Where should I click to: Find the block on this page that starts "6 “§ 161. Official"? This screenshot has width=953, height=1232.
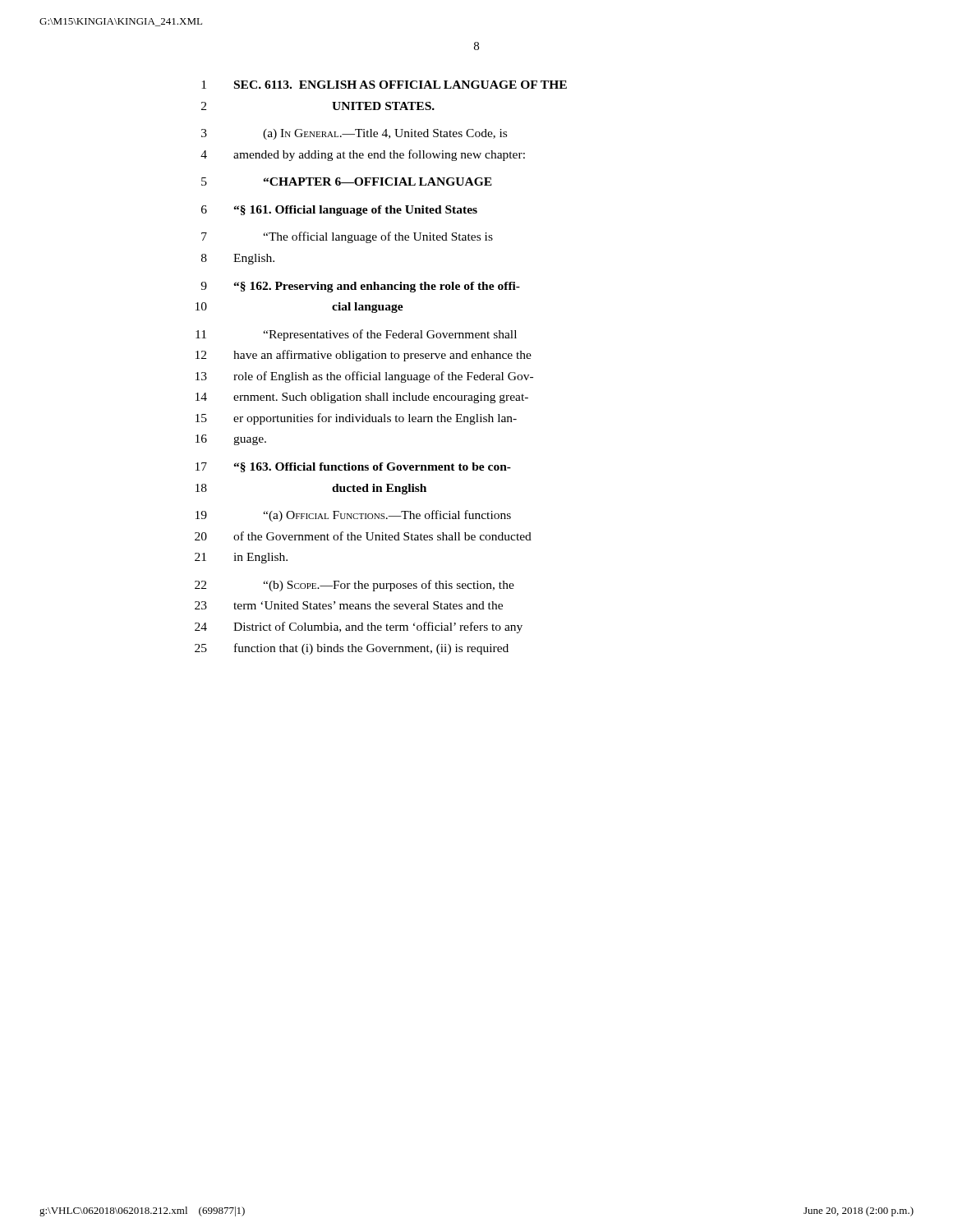[339, 211]
